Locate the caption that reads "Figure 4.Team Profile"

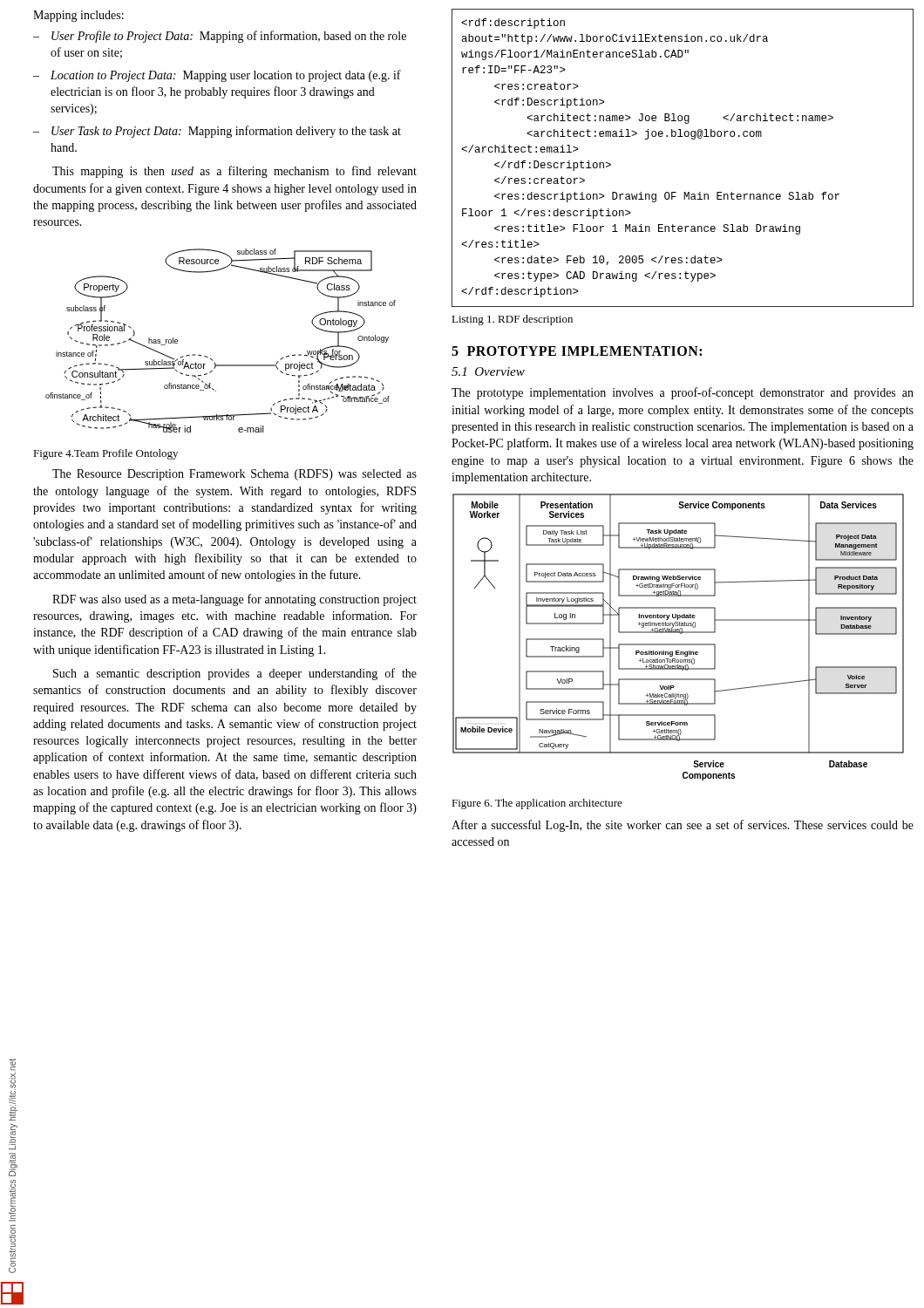point(106,453)
